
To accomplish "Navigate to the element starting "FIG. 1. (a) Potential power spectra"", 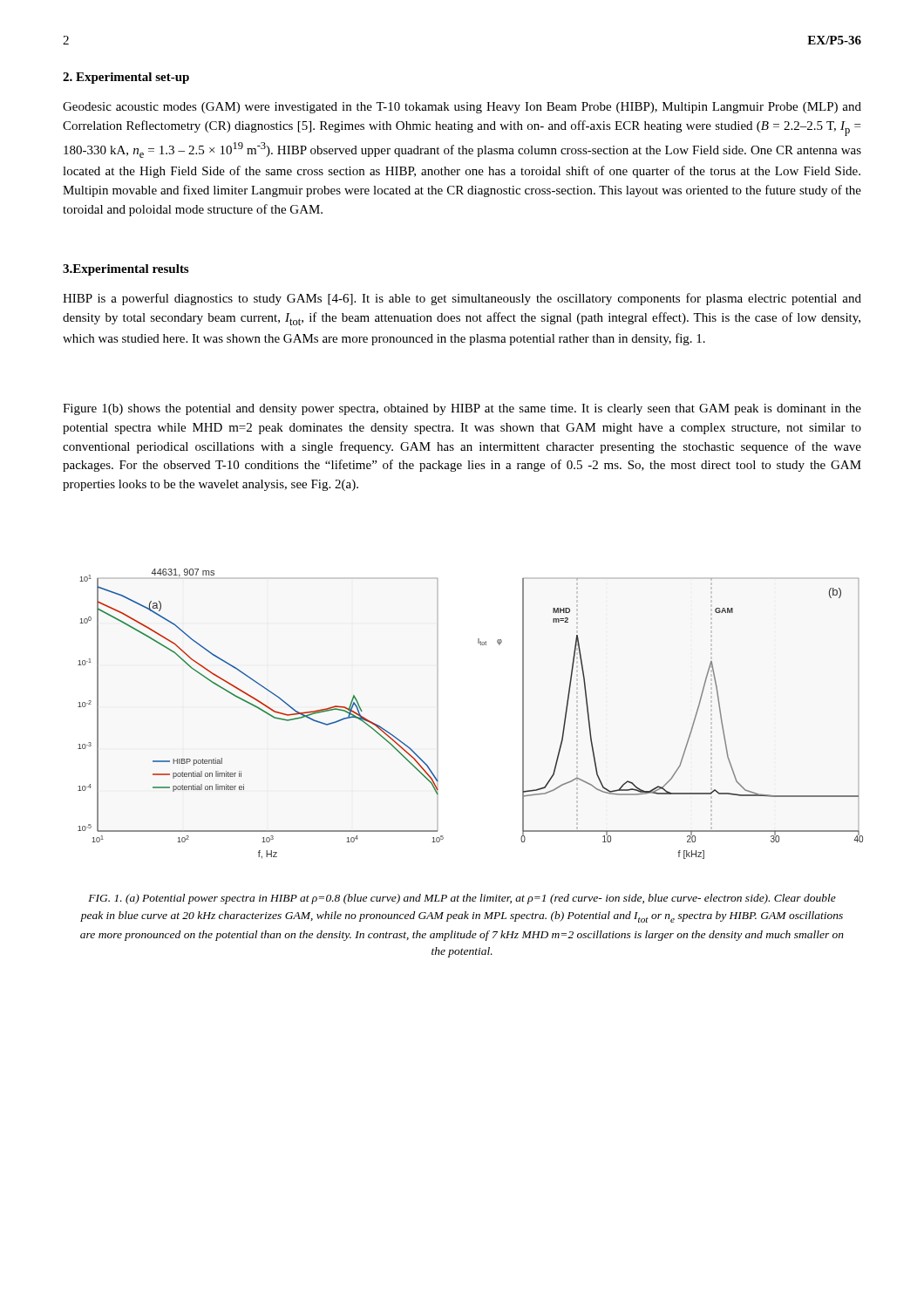I will tap(462, 925).
